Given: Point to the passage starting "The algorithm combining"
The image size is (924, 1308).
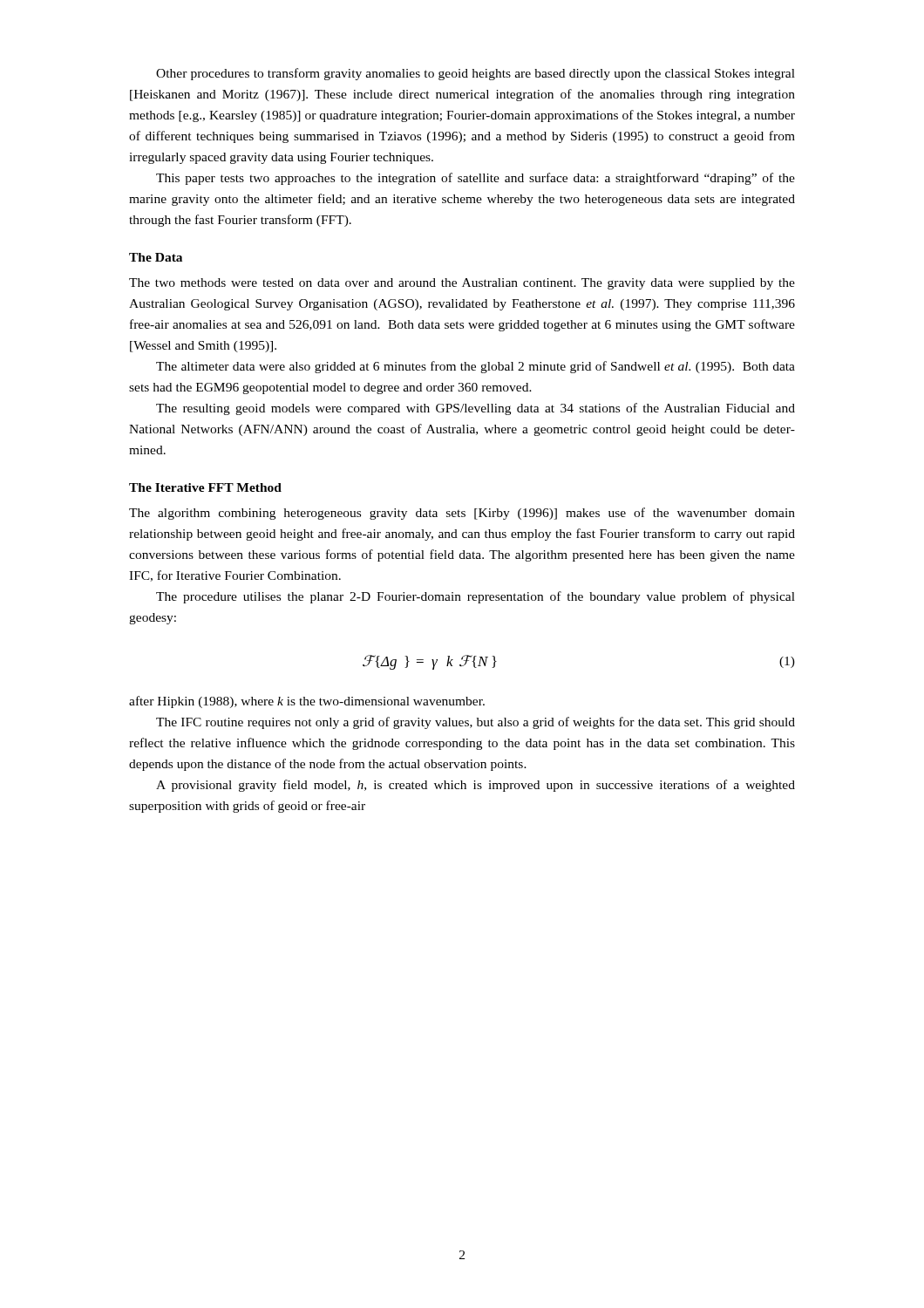Looking at the screenshot, I should (x=462, y=544).
